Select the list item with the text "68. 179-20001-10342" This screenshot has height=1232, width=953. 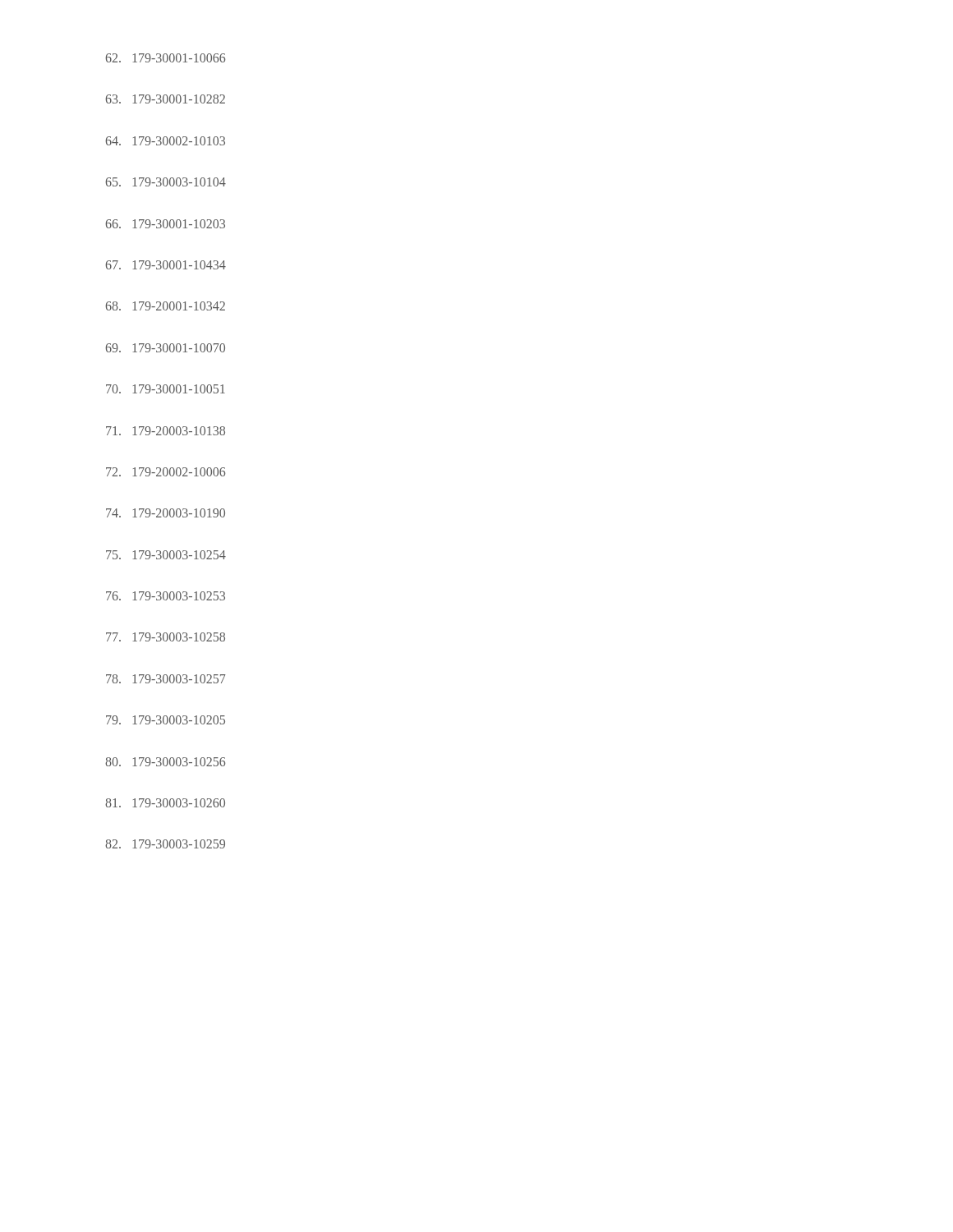point(165,306)
